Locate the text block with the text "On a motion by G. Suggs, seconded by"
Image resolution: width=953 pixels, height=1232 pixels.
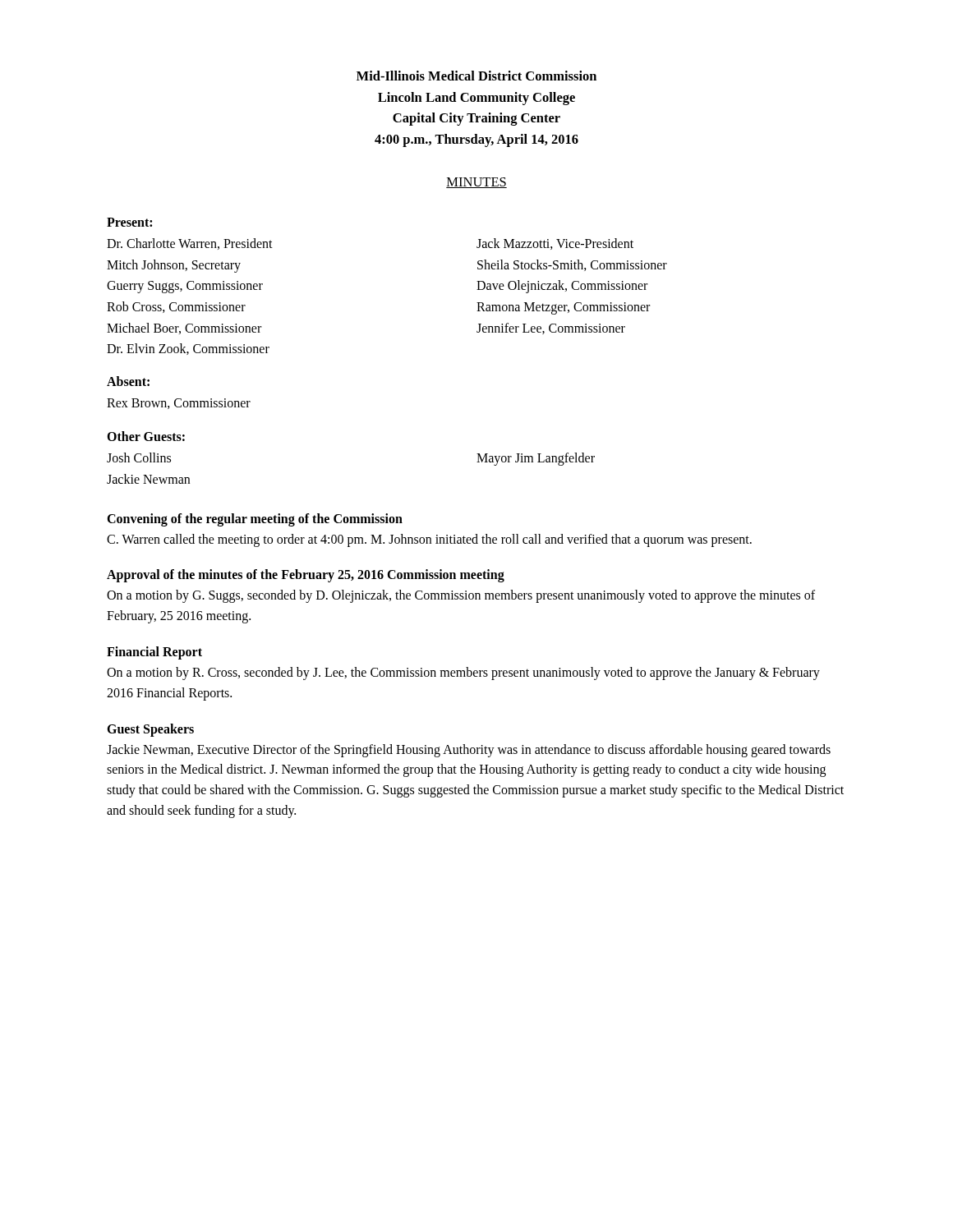pyautogui.click(x=461, y=606)
